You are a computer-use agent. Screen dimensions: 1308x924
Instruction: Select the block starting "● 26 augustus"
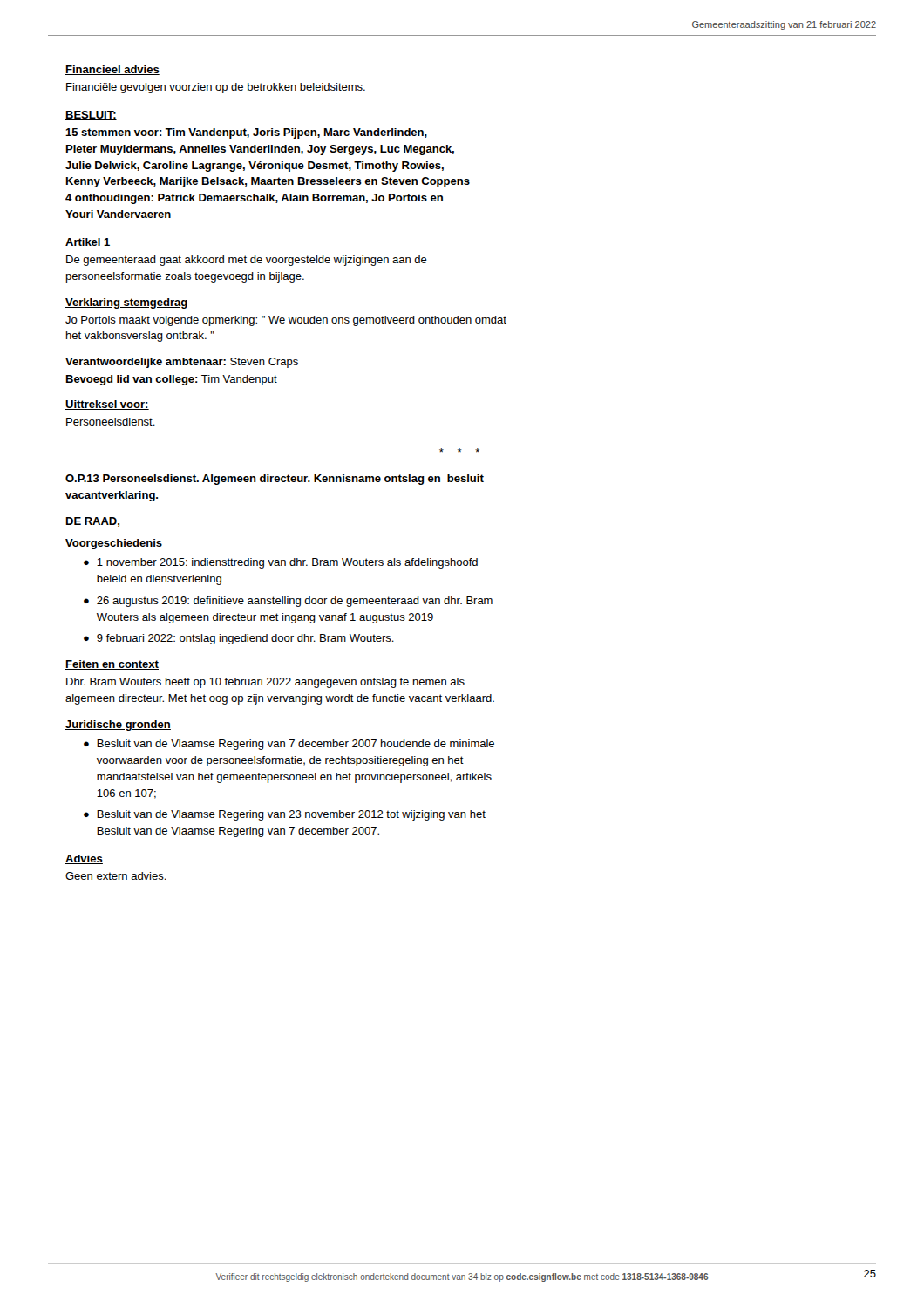[x=288, y=609]
